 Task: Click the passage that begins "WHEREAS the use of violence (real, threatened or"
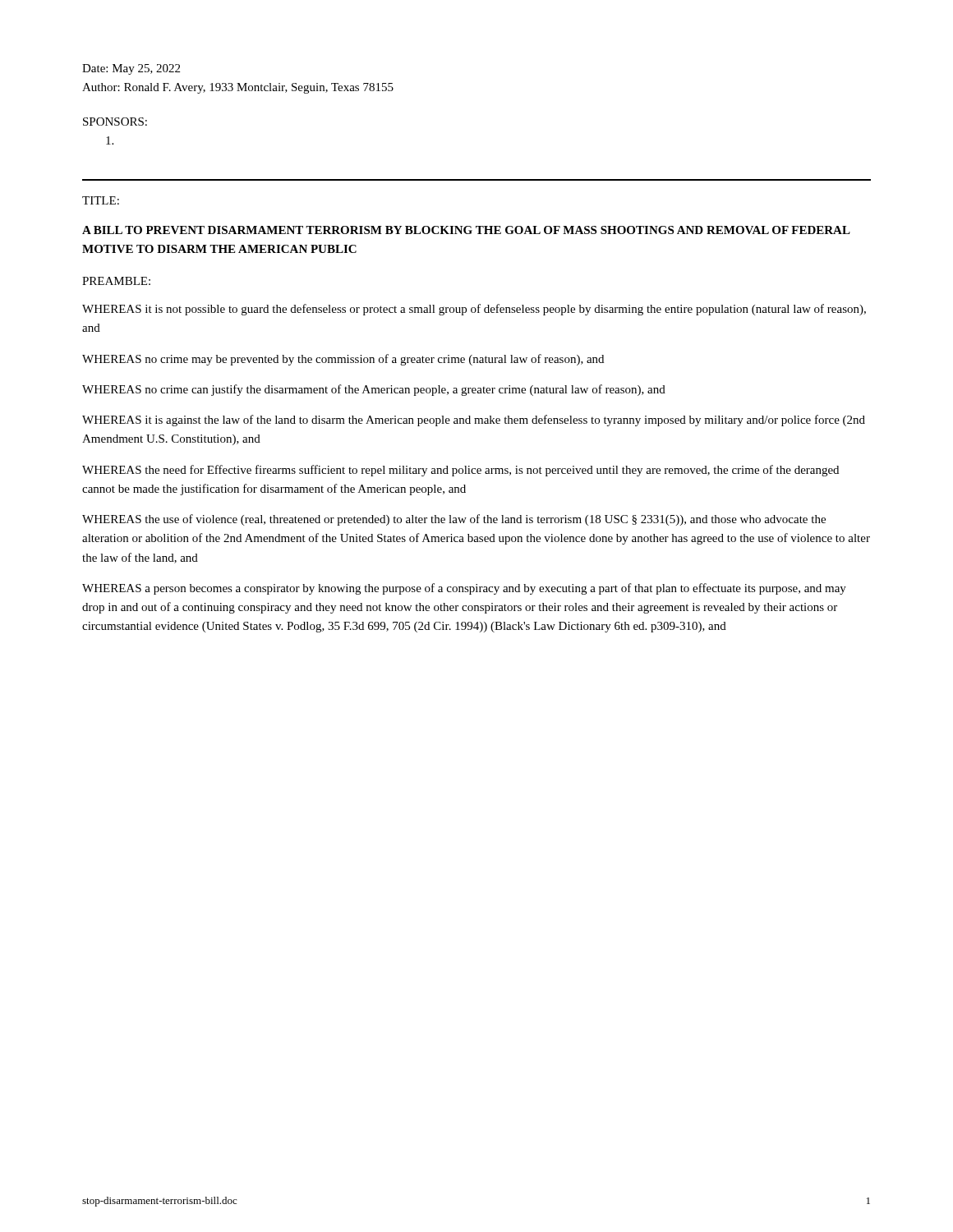coord(476,538)
